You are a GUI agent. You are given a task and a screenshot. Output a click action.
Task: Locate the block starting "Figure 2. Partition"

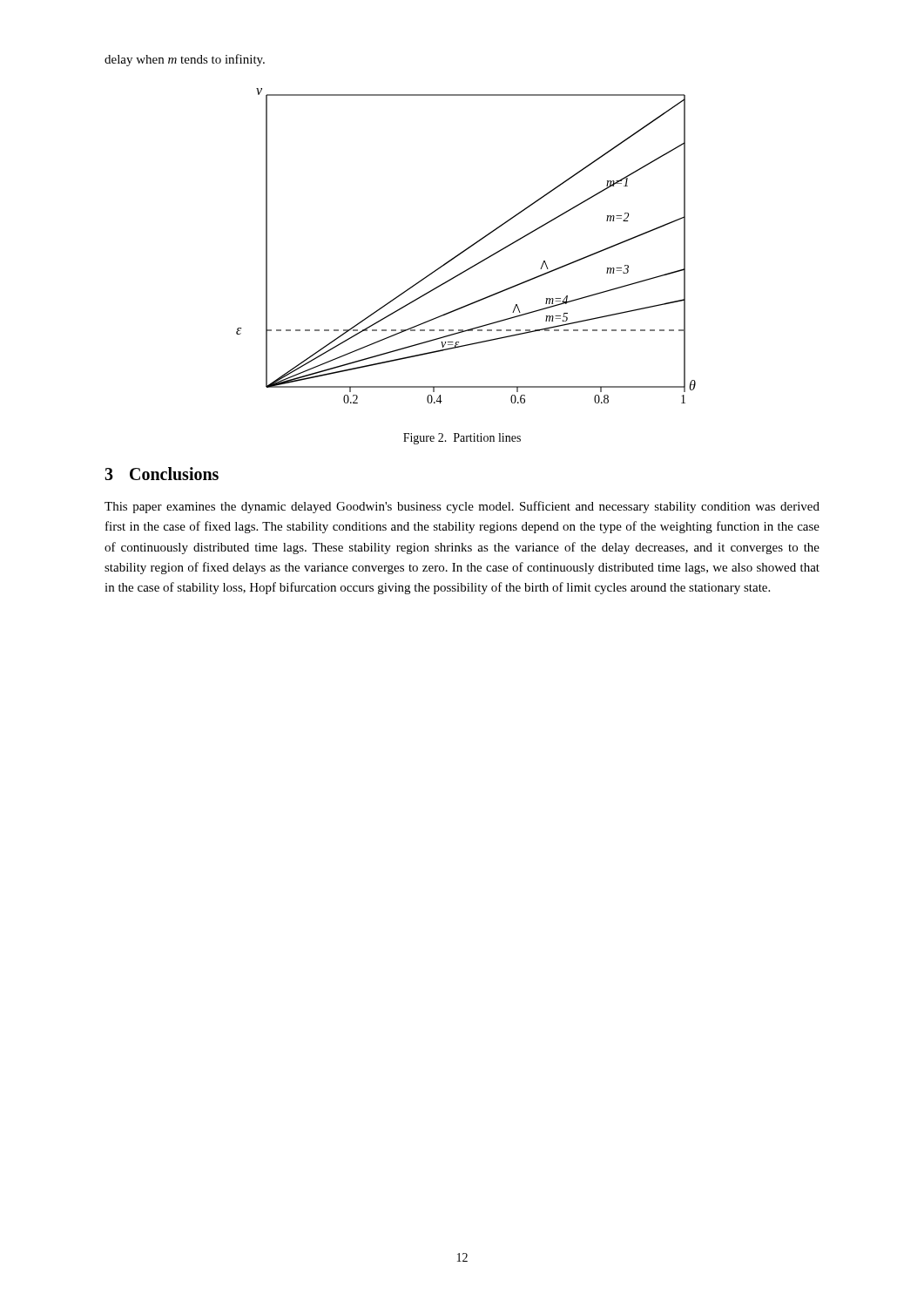pos(462,438)
